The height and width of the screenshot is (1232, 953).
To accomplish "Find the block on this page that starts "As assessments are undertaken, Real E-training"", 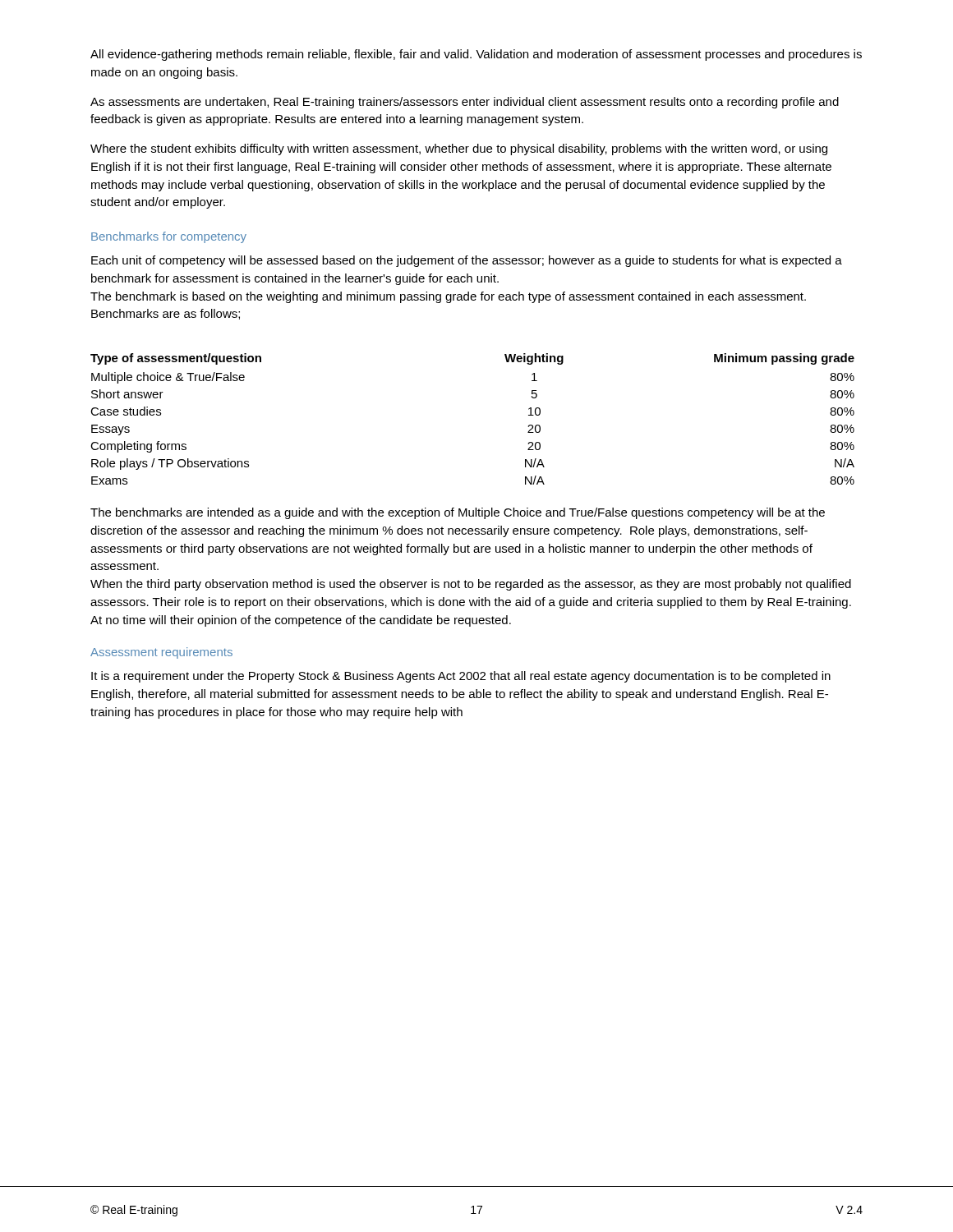I will (x=465, y=110).
